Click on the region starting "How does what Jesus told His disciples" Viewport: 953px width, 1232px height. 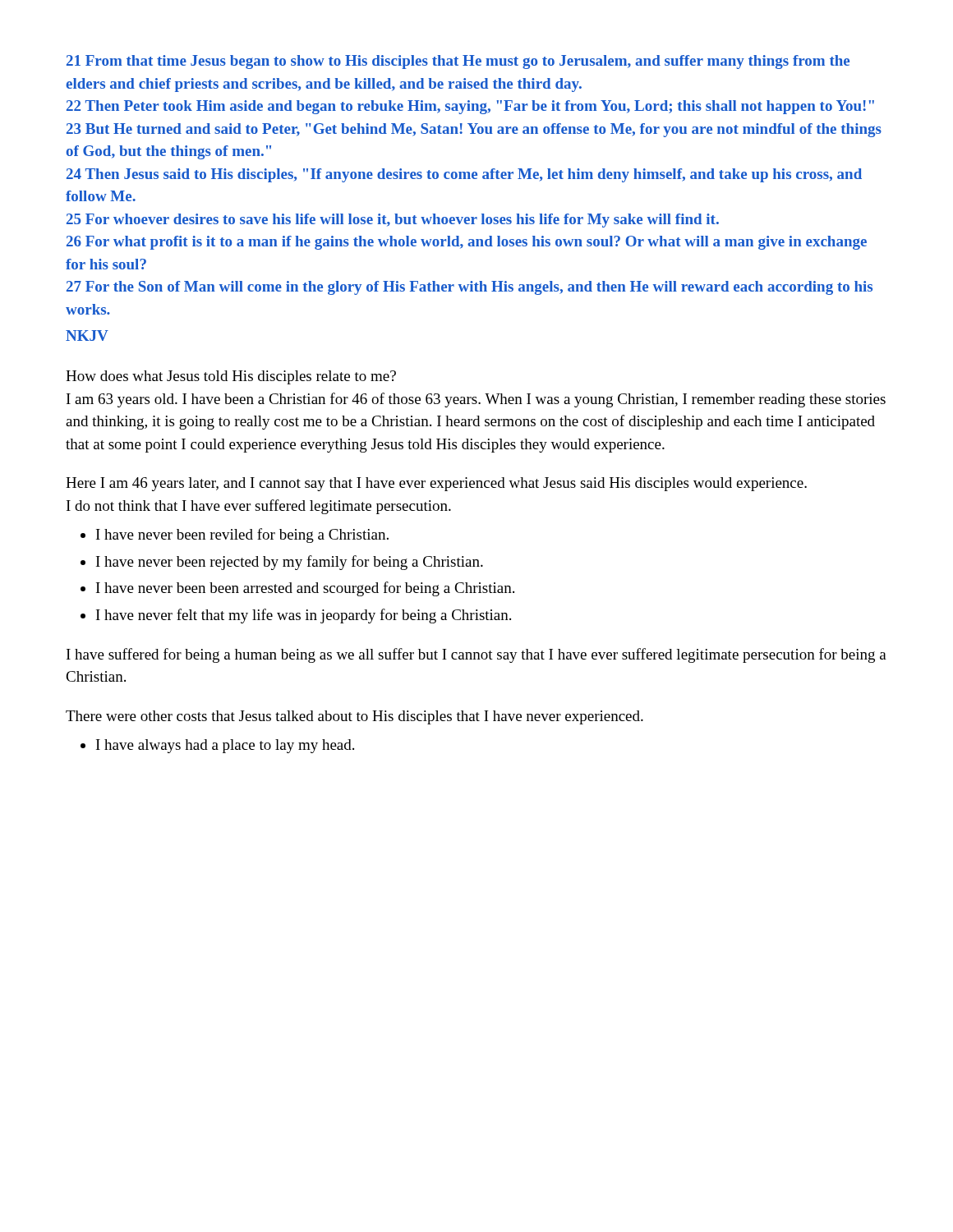(476, 410)
